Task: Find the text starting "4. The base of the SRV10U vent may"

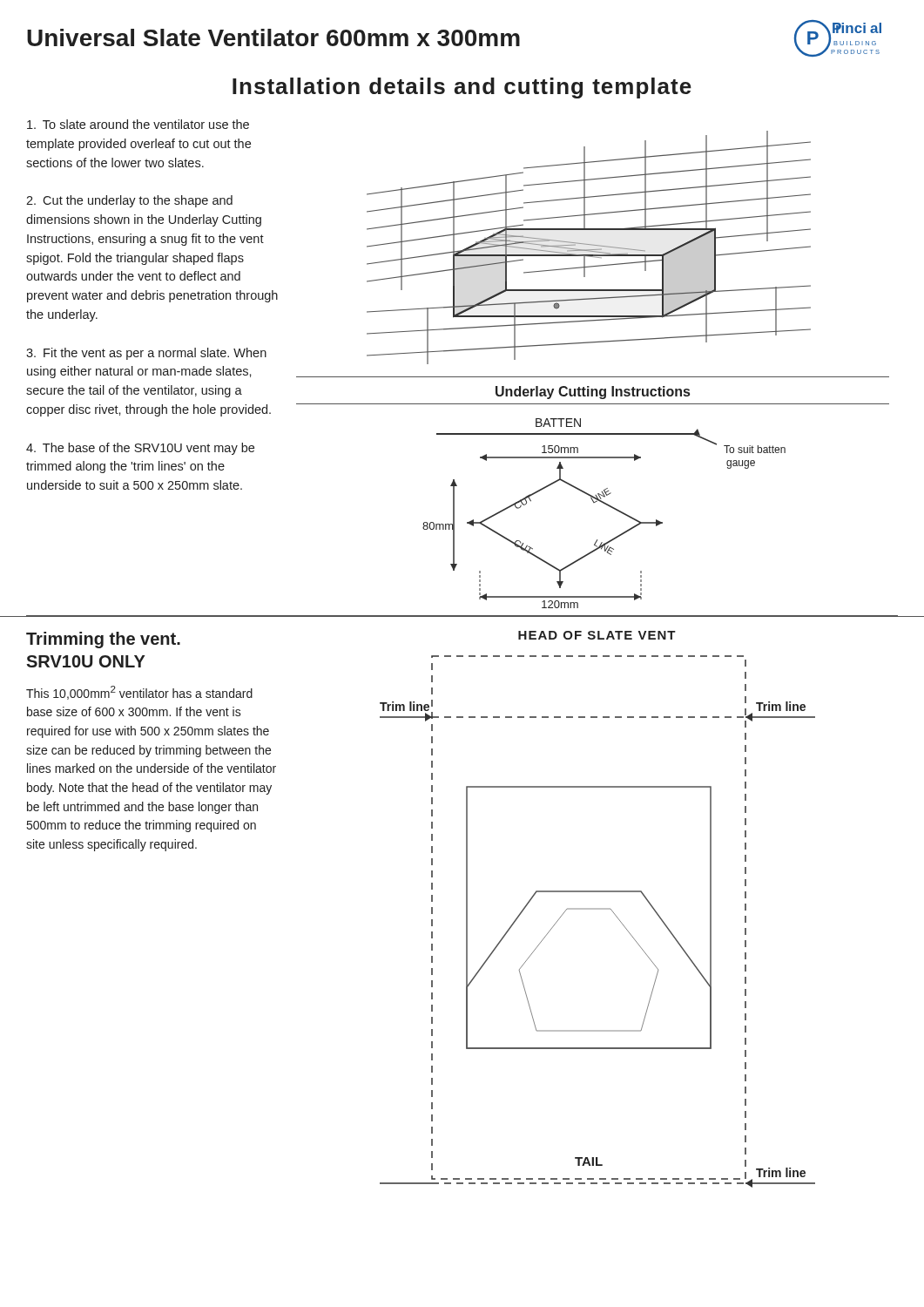Action: pyautogui.click(x=141, y=466)
